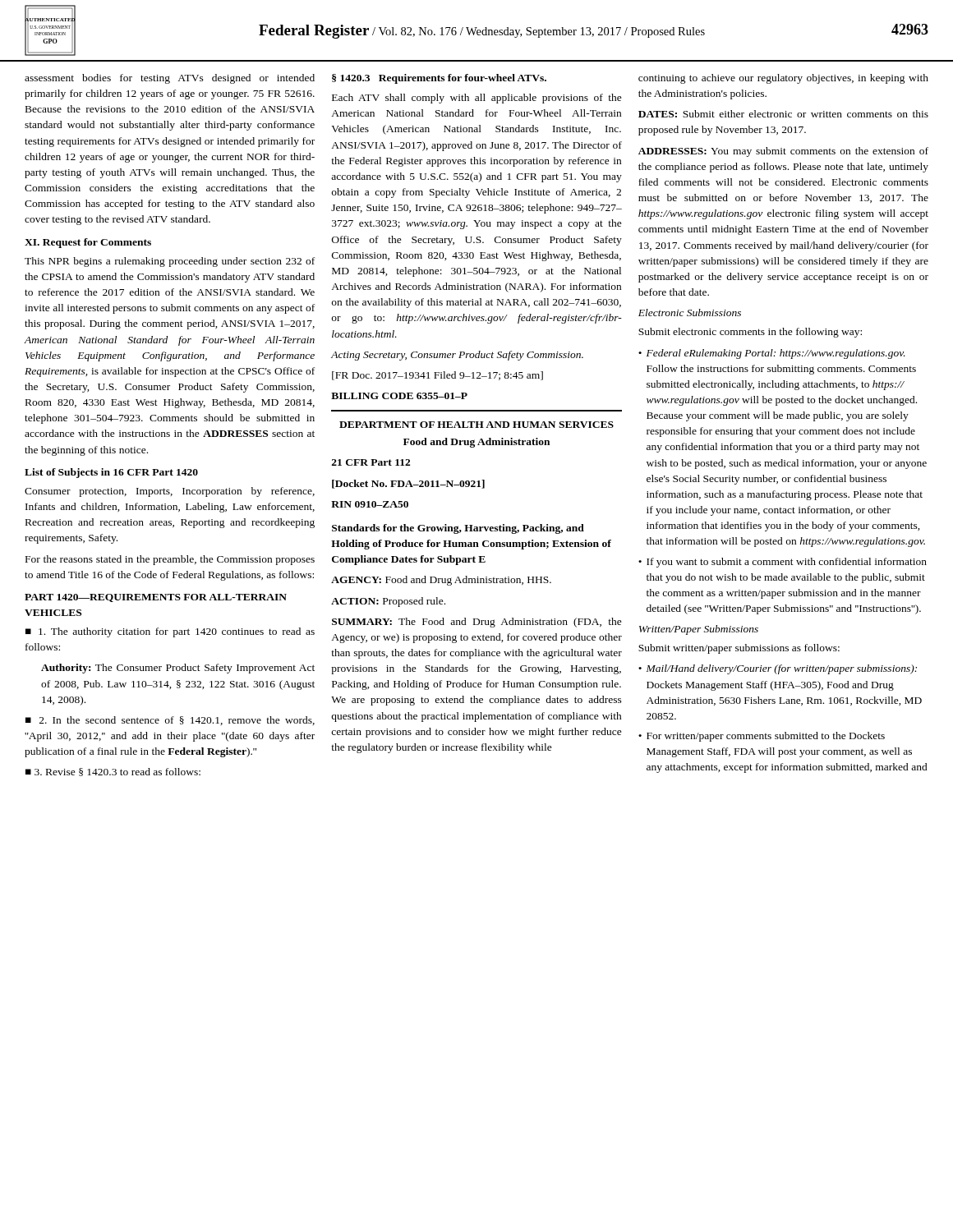Select the text block starting "Standards for the Growing, Harvesting,"

(x=471, y=543)
